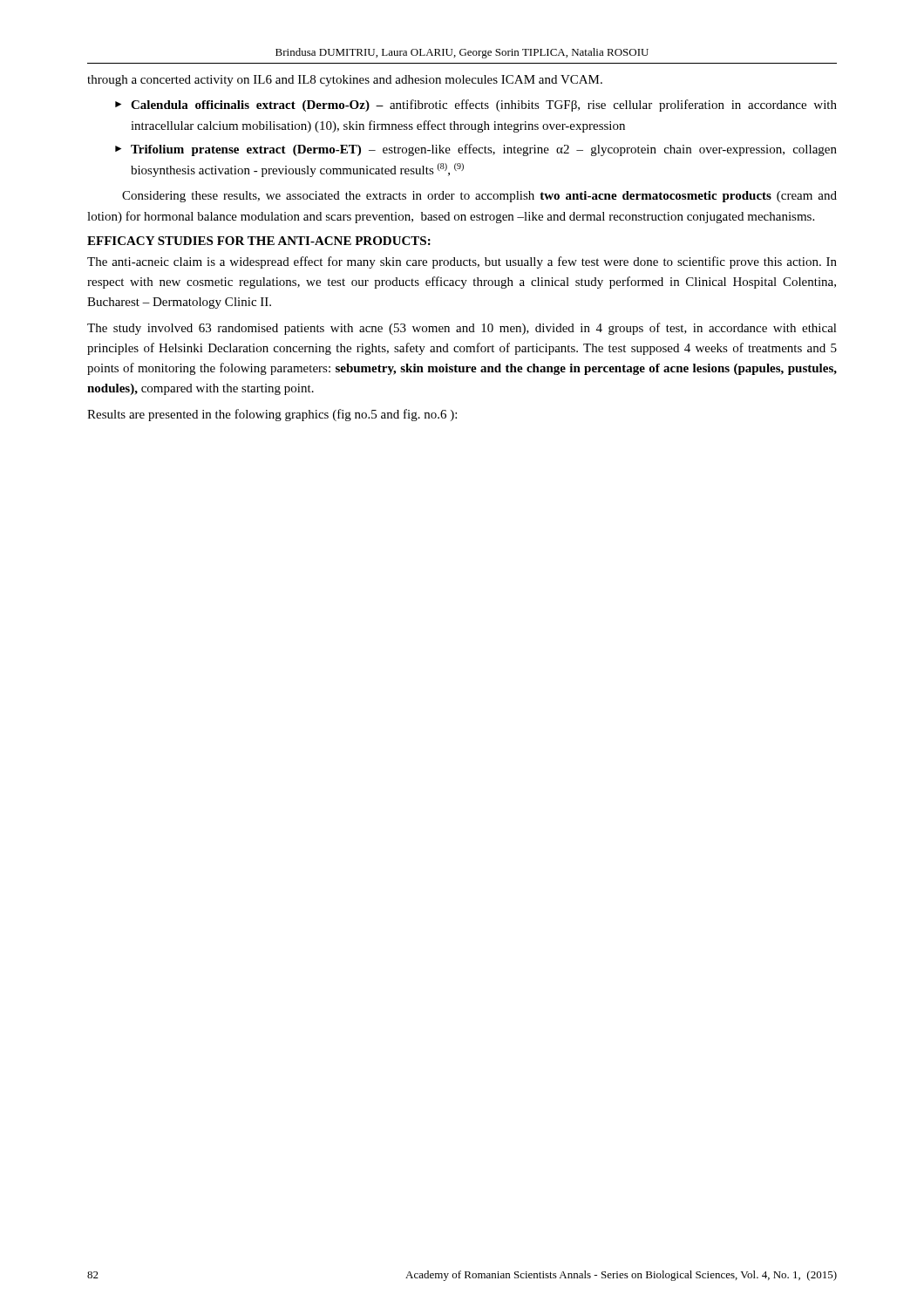Click on the section header containing "EFFICACY STUDIES FOR THE"

(259, 240)
